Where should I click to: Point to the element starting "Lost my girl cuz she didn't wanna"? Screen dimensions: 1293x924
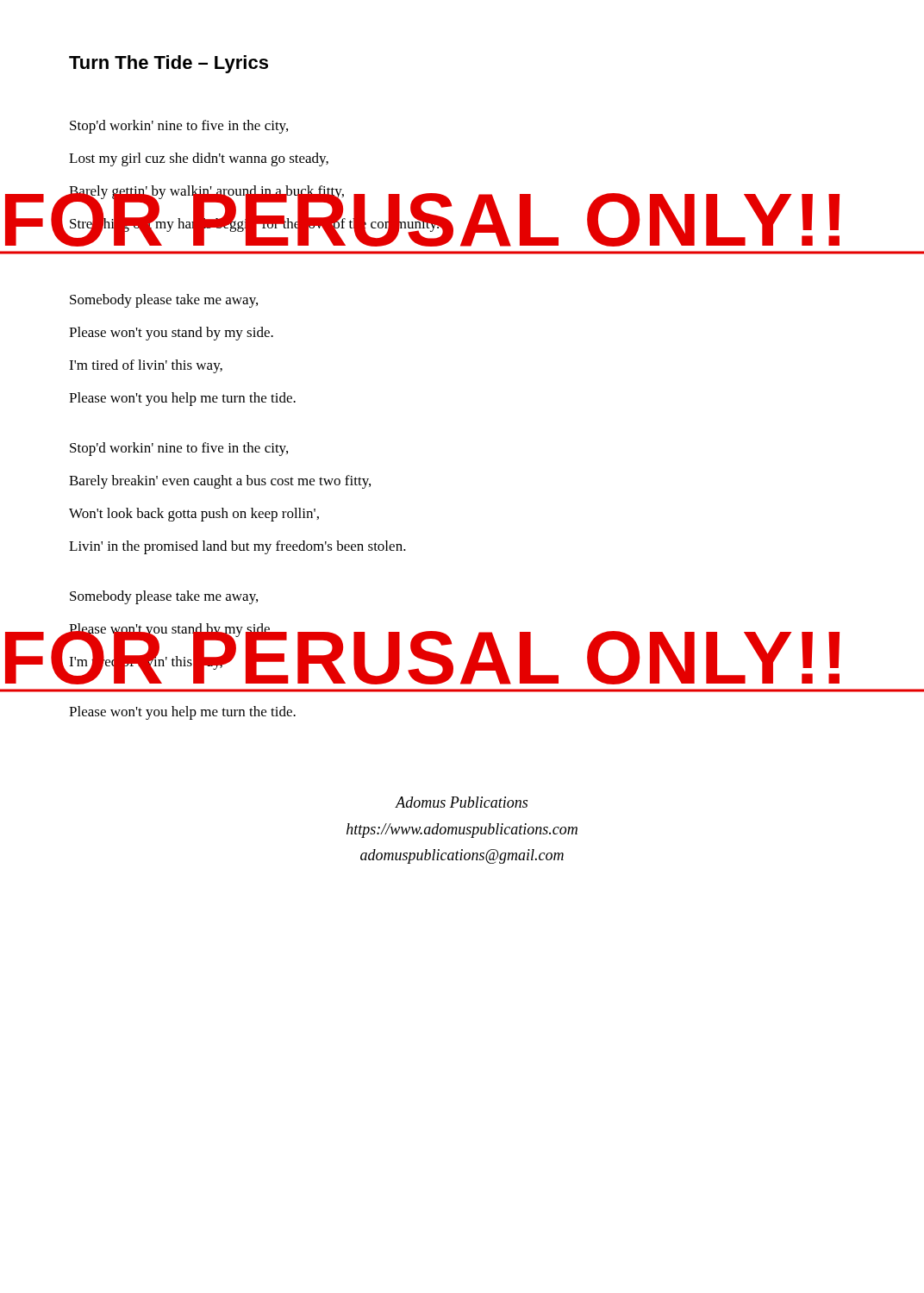[199, 158]
